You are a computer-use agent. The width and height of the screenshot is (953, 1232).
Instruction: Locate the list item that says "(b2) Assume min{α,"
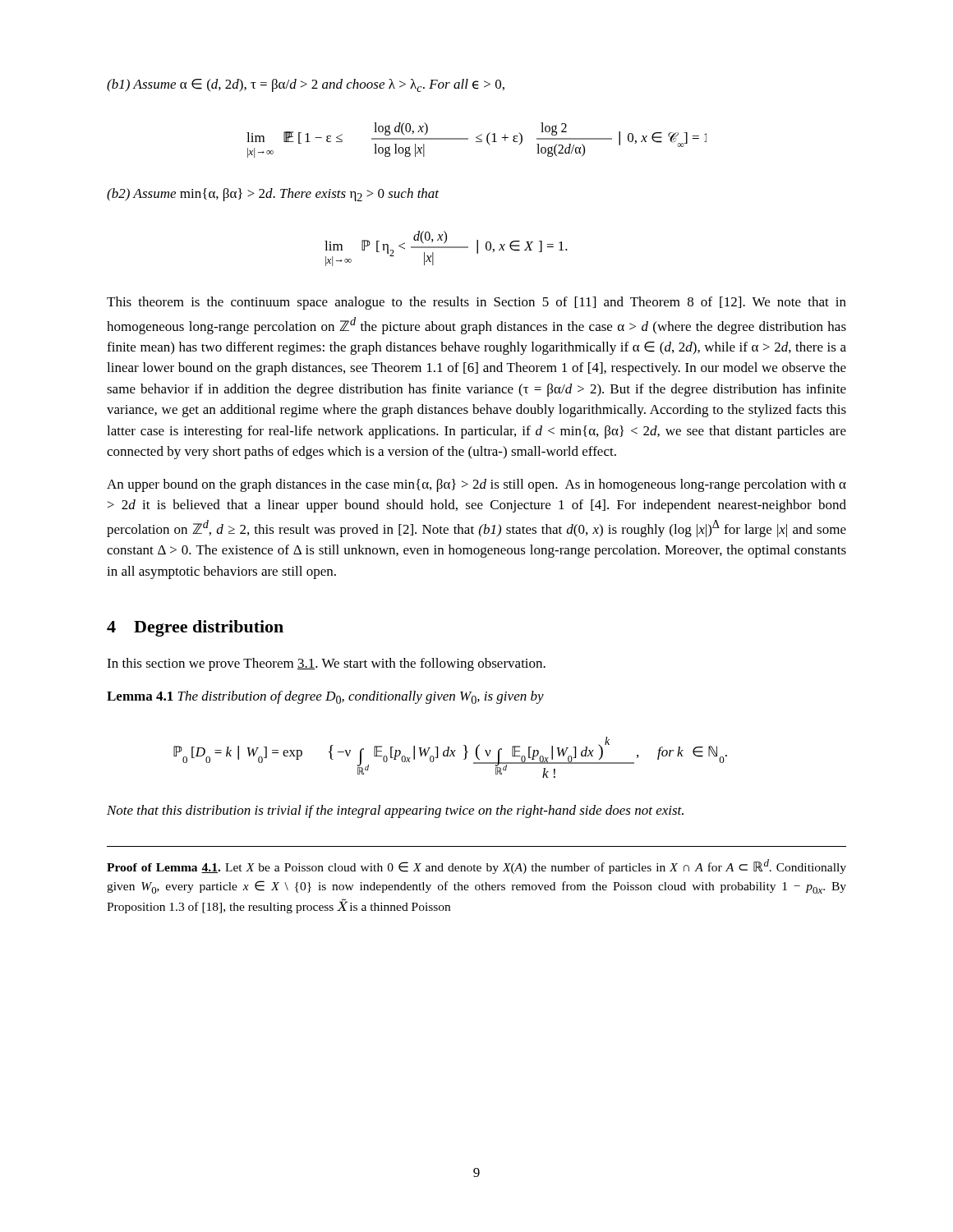[476, 231]
